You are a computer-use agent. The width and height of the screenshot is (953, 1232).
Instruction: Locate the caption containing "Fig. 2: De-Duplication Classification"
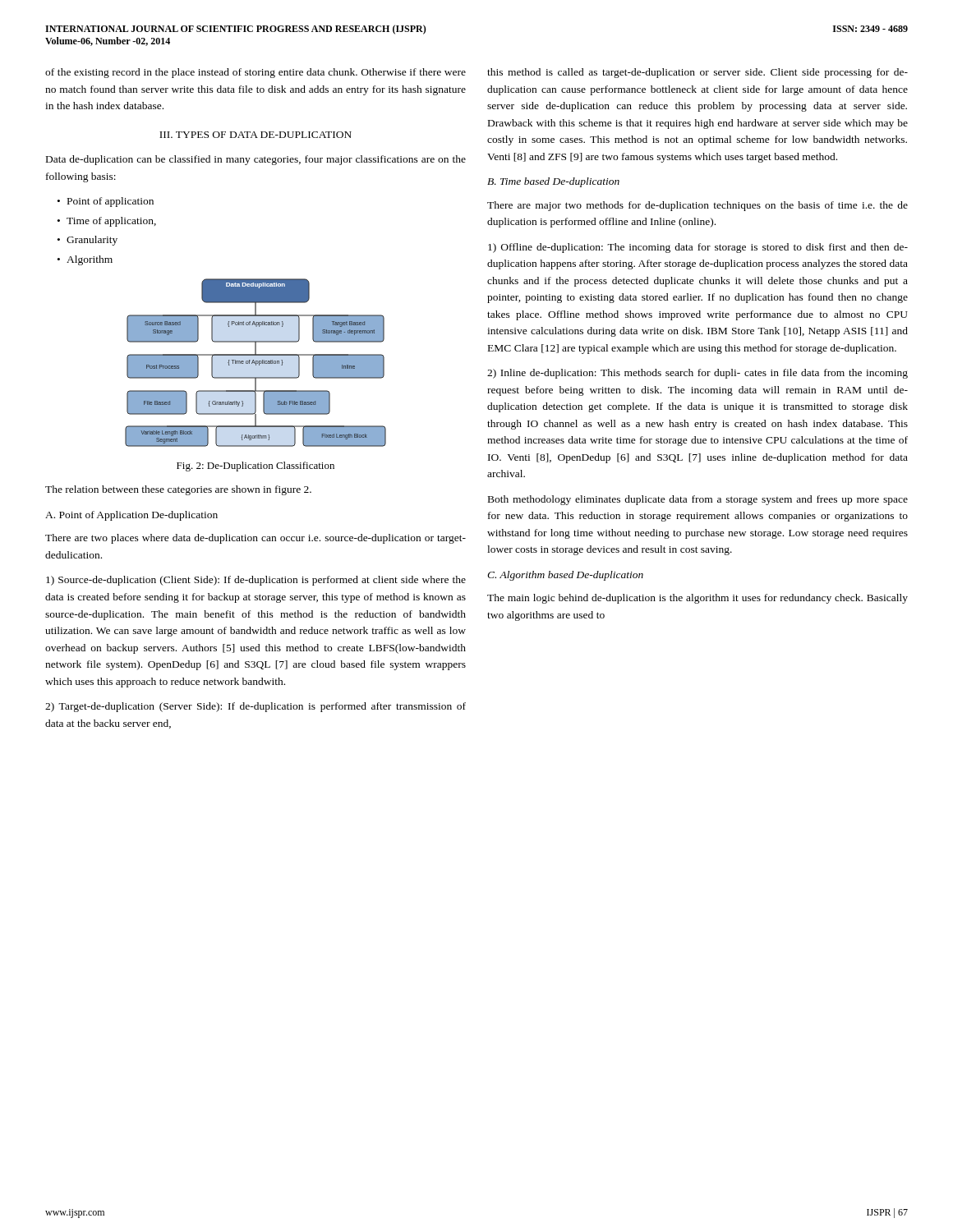tap(255, 465)
